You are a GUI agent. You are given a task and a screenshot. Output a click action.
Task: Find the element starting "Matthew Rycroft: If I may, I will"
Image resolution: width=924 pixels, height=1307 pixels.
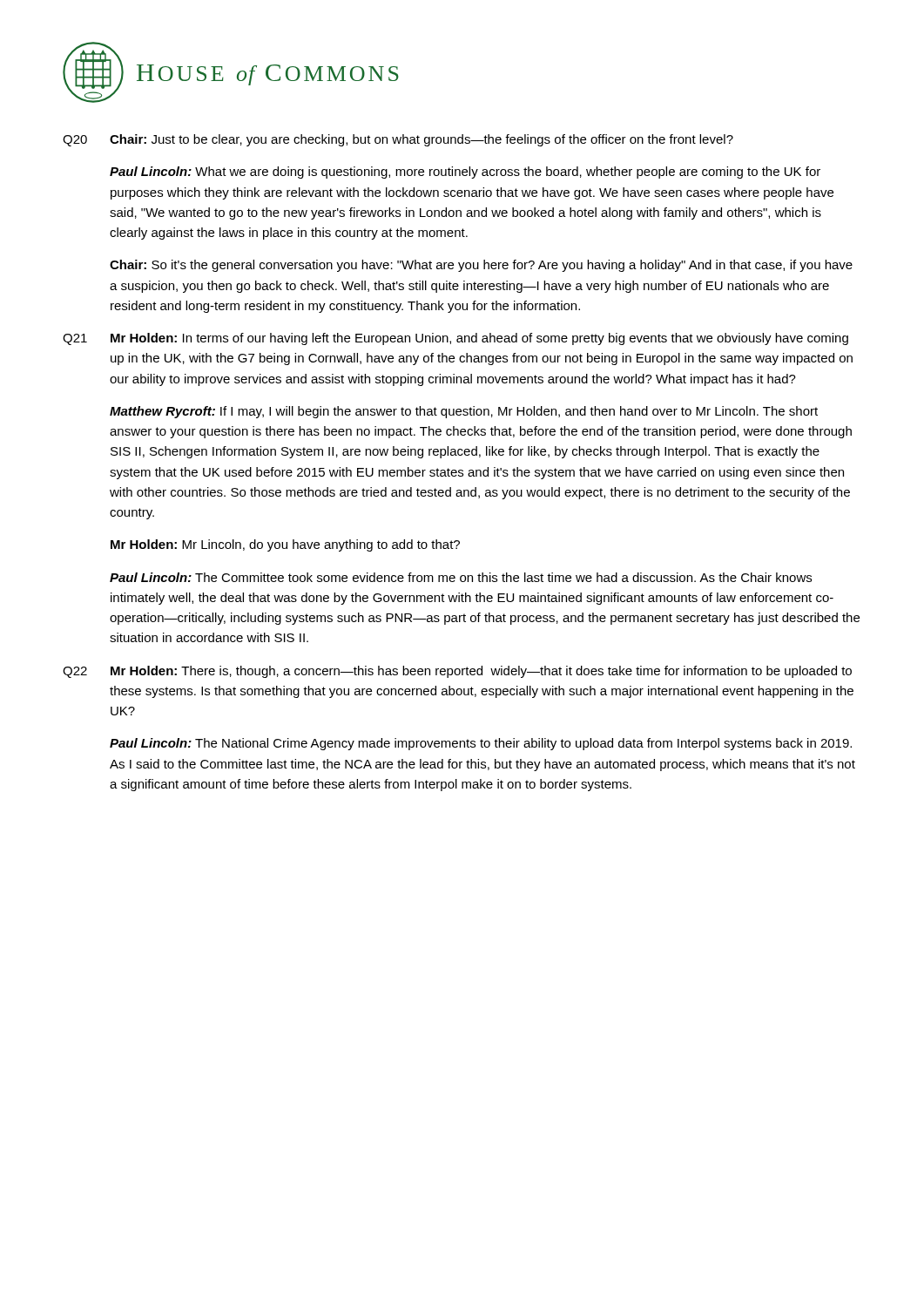click(481, 461)
